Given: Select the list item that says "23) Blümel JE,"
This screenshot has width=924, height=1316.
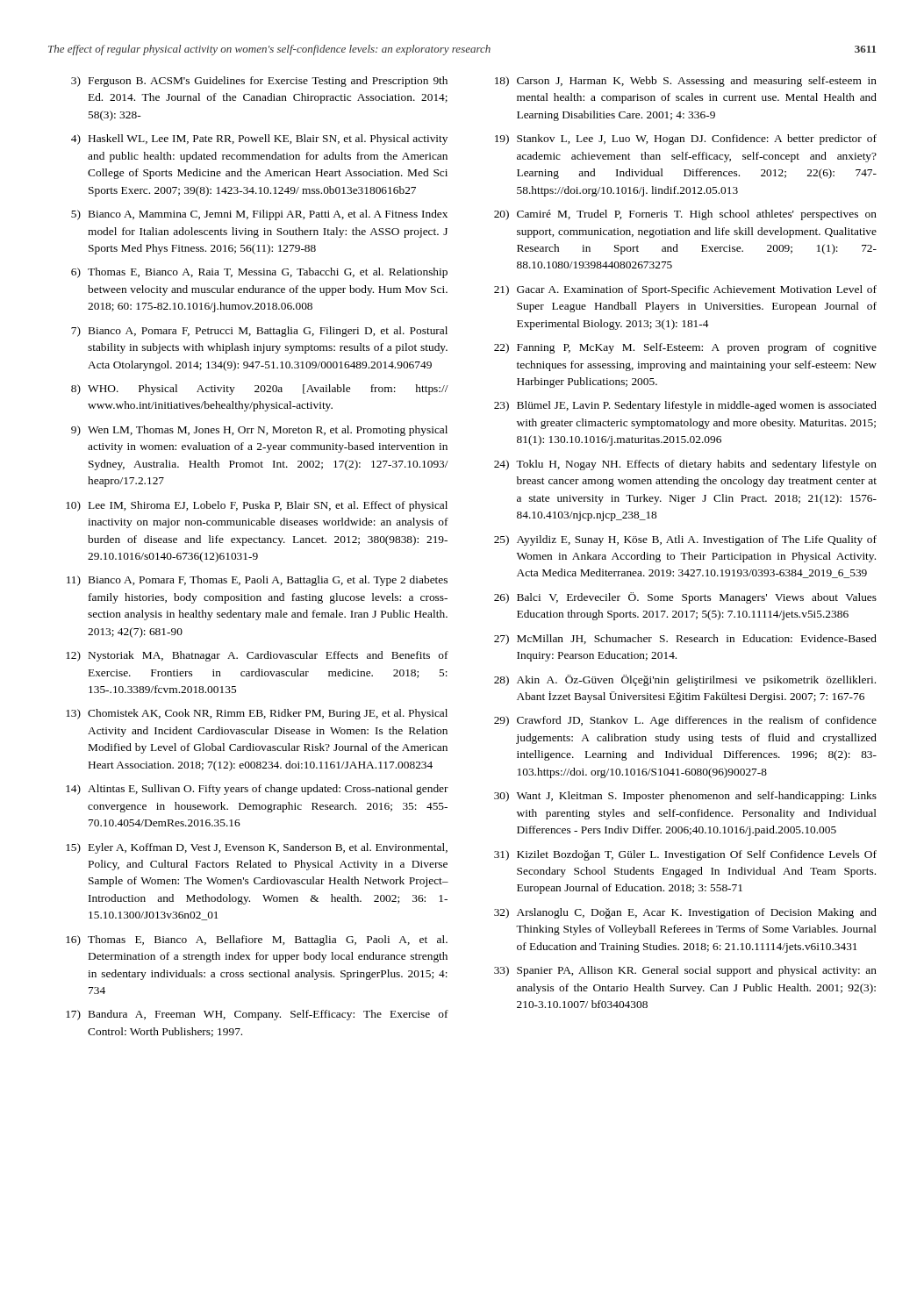Looking at the screenshot, I should tap(676, 423).
